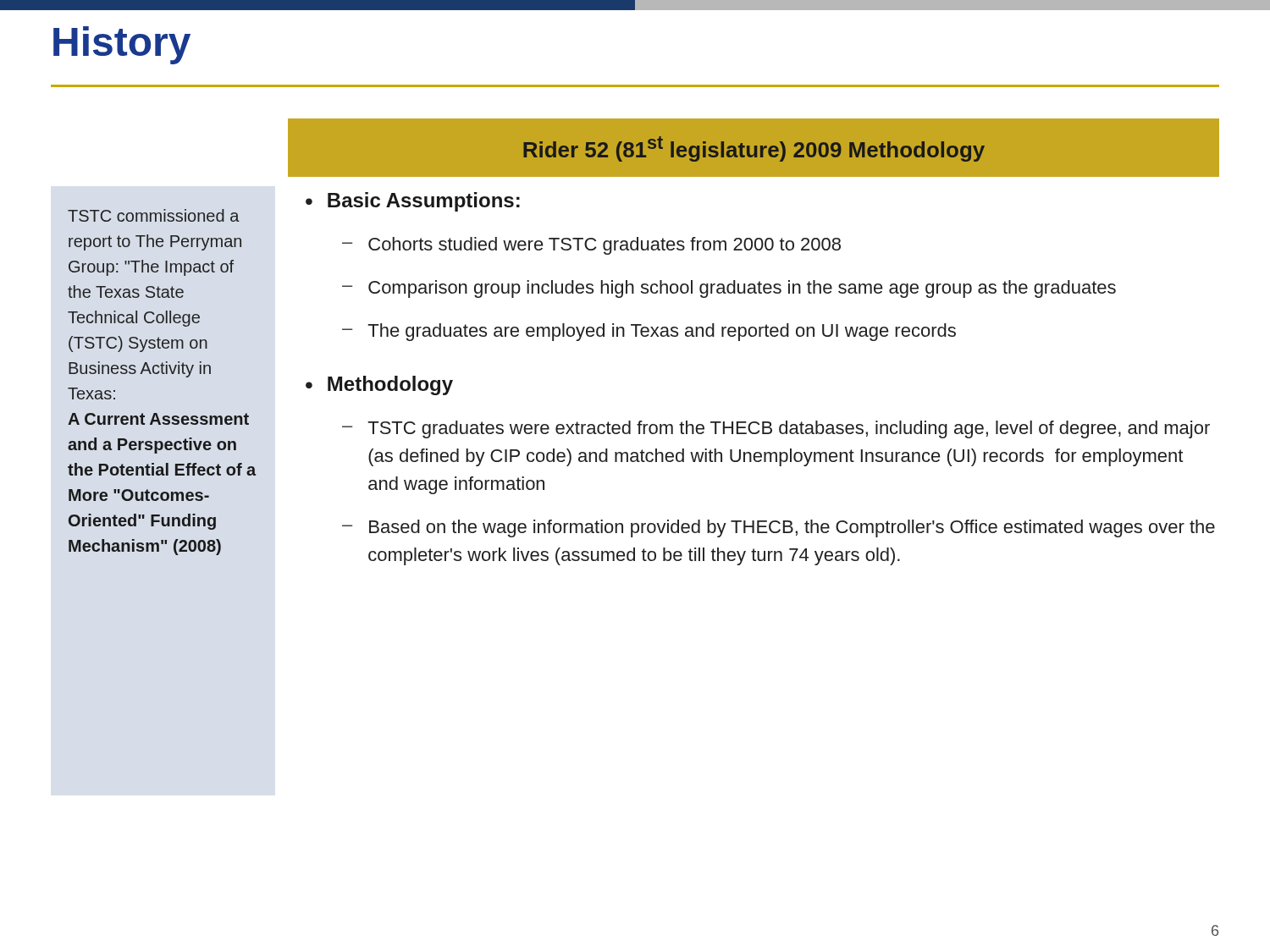The image size is (1270, 952).
Task: Find the list item that says "Based on the wage information provided by THECB,"
Action: point(792,541)
